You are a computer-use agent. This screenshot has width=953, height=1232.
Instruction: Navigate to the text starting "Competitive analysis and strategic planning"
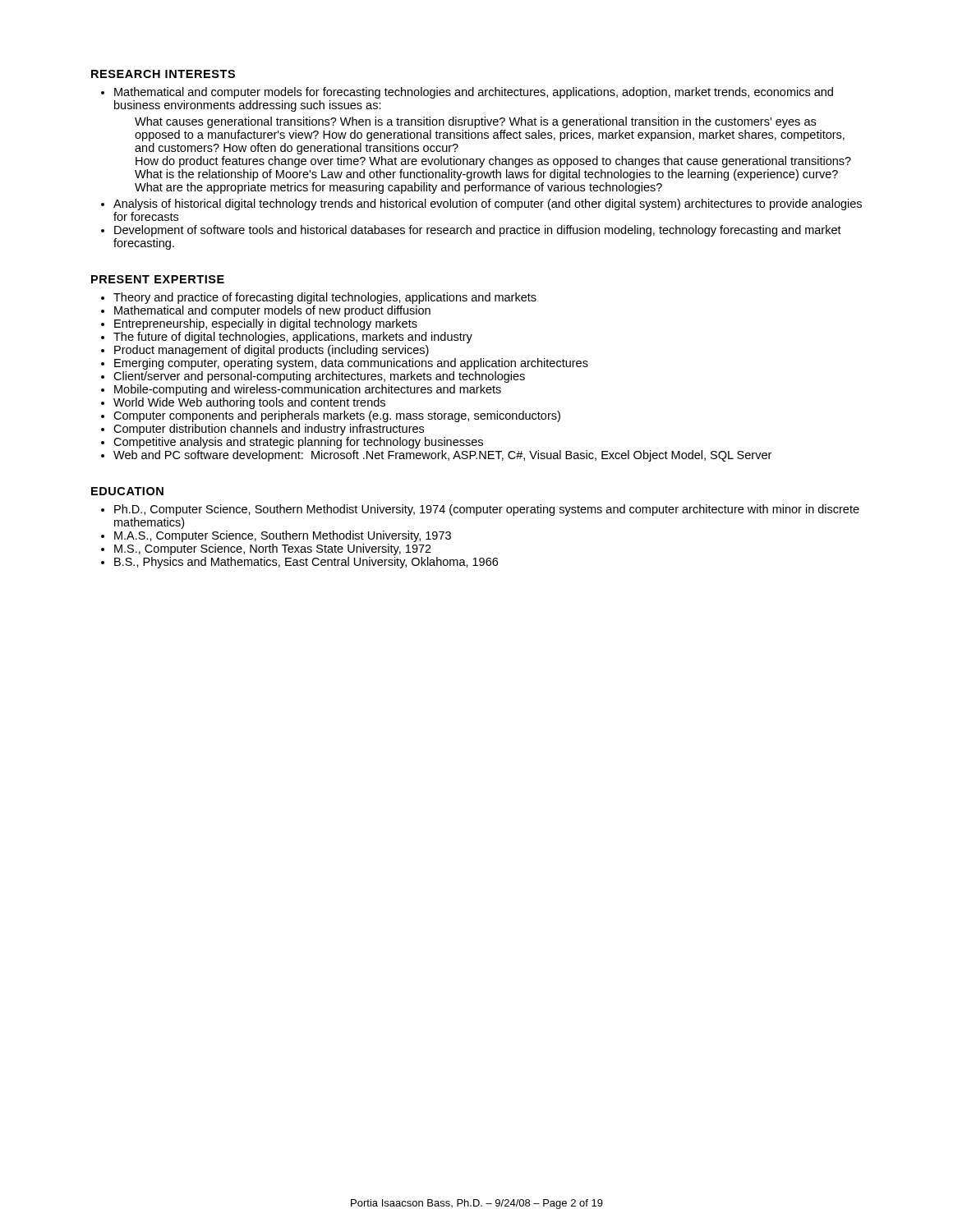[488, 442]
